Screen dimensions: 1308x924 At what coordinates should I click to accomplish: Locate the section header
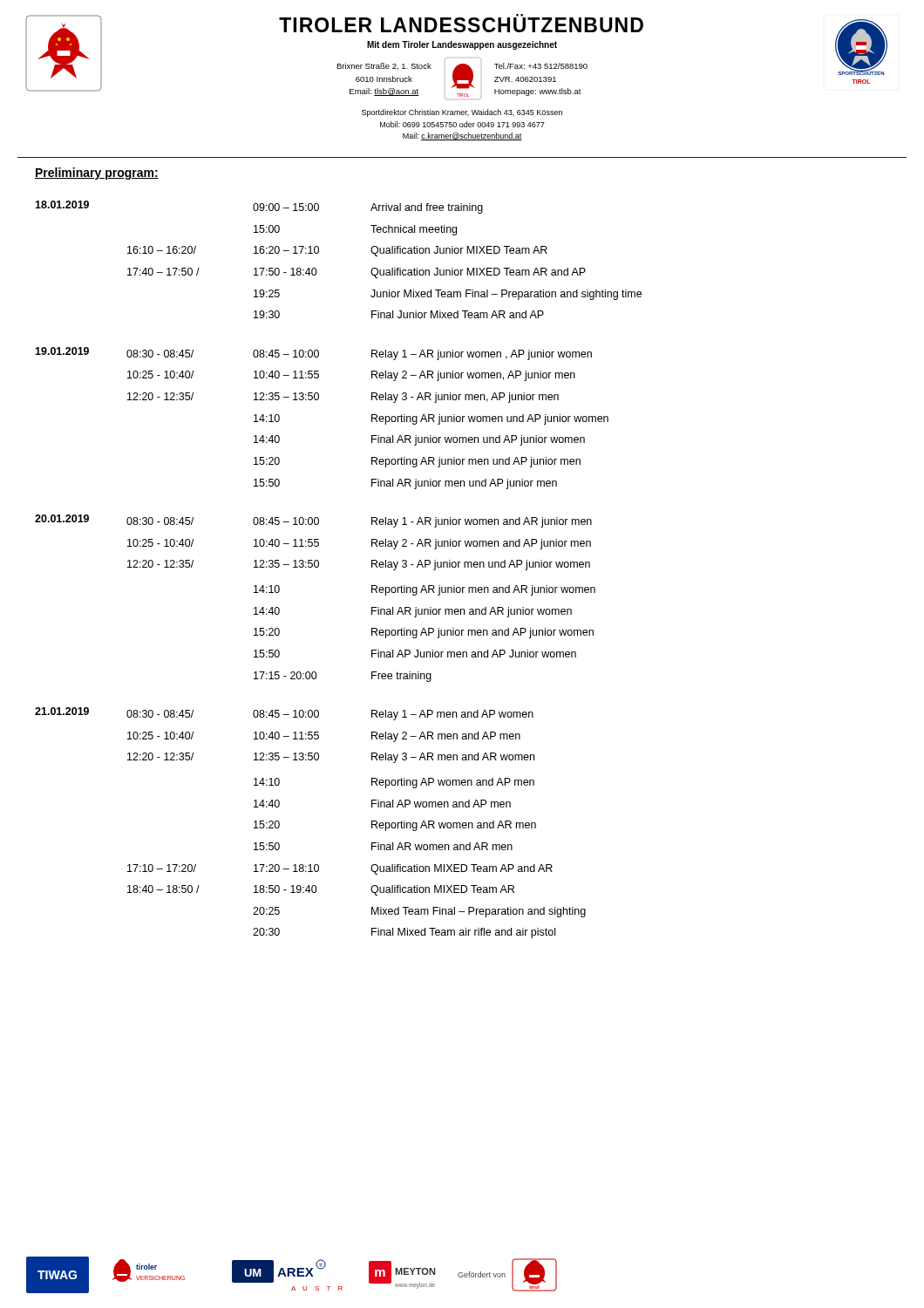tap(97, 173)
